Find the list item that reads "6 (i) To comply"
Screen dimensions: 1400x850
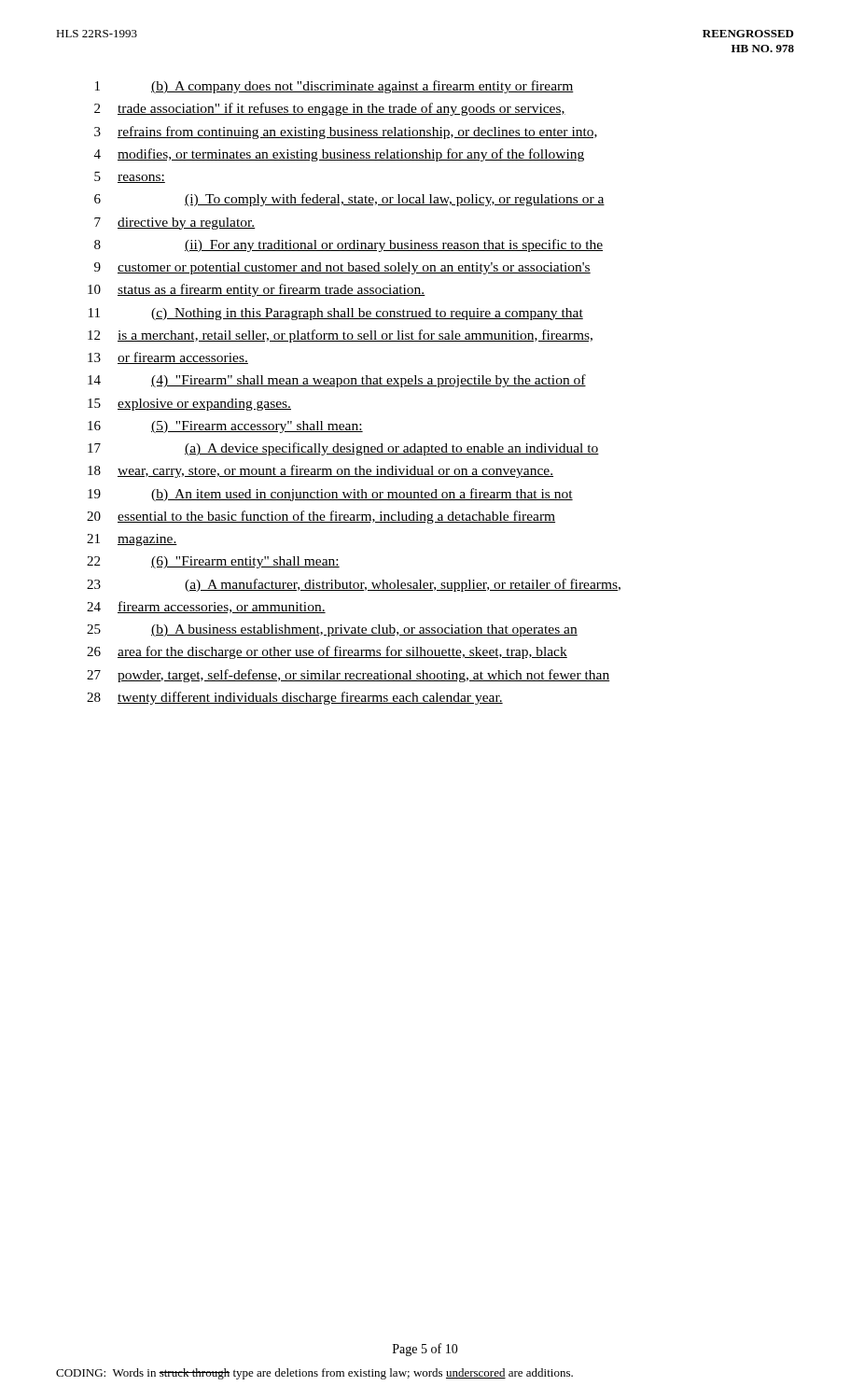[425, 199]
